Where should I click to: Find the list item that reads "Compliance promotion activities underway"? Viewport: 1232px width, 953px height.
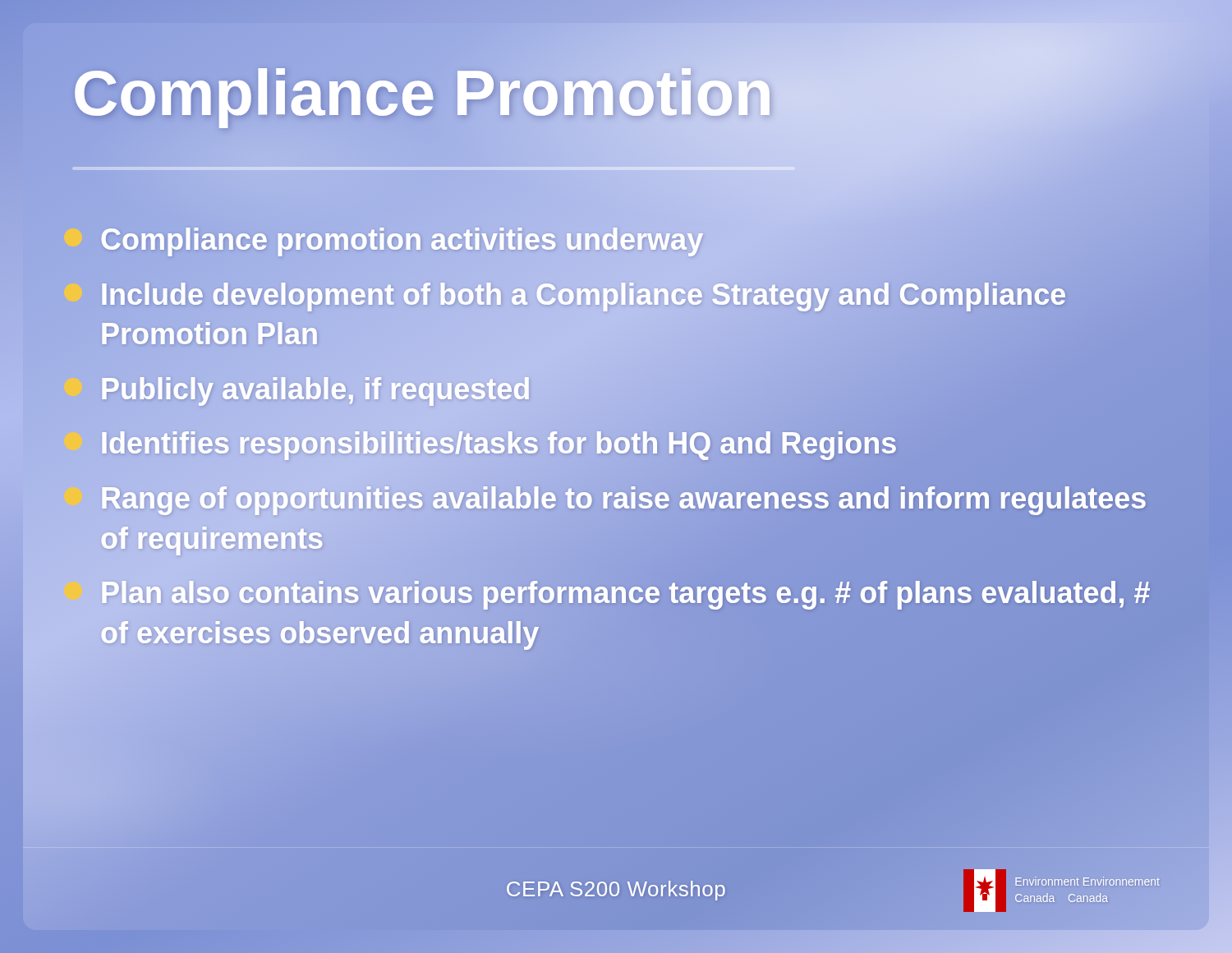coord(616,240)
